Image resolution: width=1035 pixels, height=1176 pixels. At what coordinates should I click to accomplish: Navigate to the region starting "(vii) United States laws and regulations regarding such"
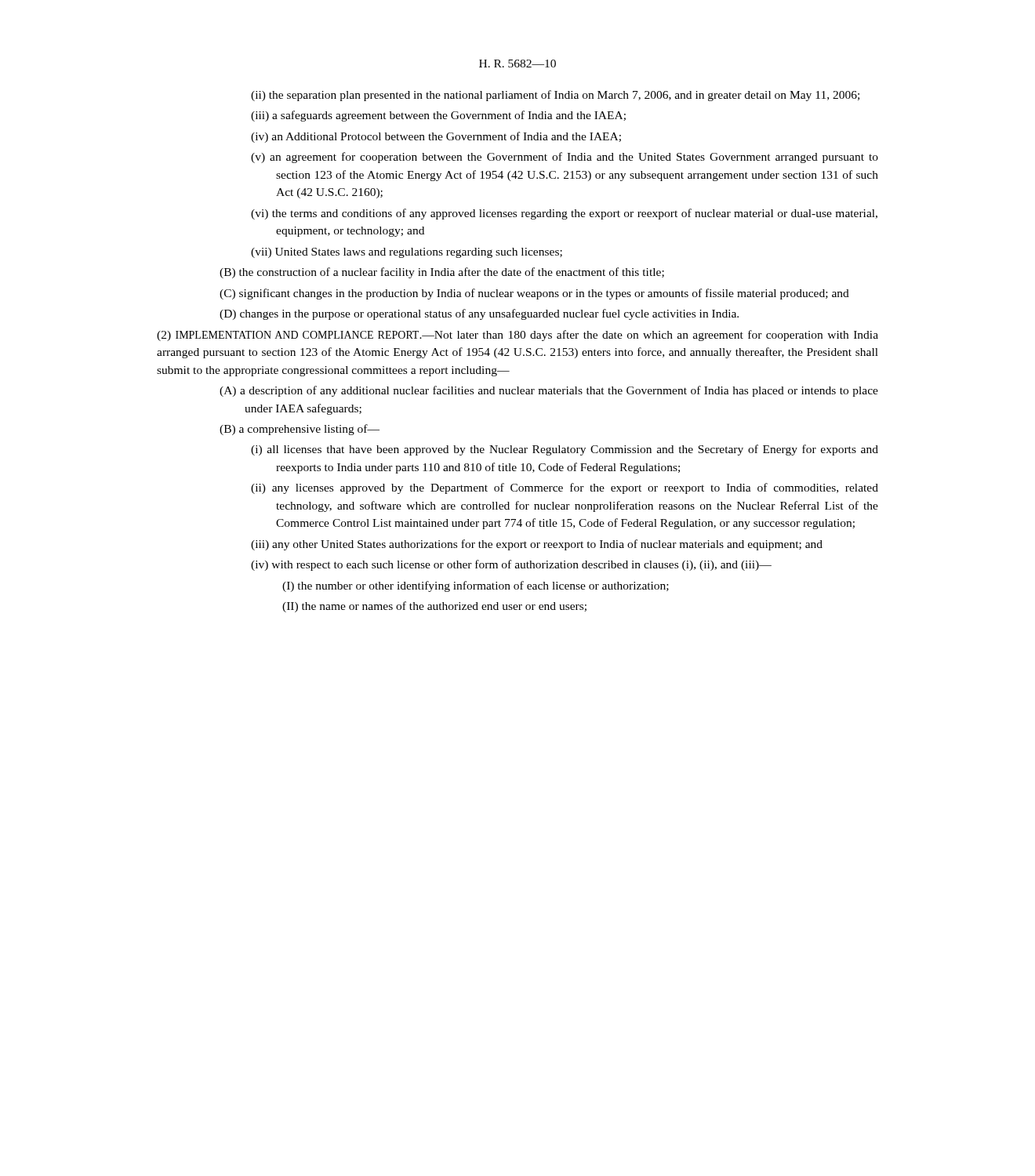(x=407, y=251)
